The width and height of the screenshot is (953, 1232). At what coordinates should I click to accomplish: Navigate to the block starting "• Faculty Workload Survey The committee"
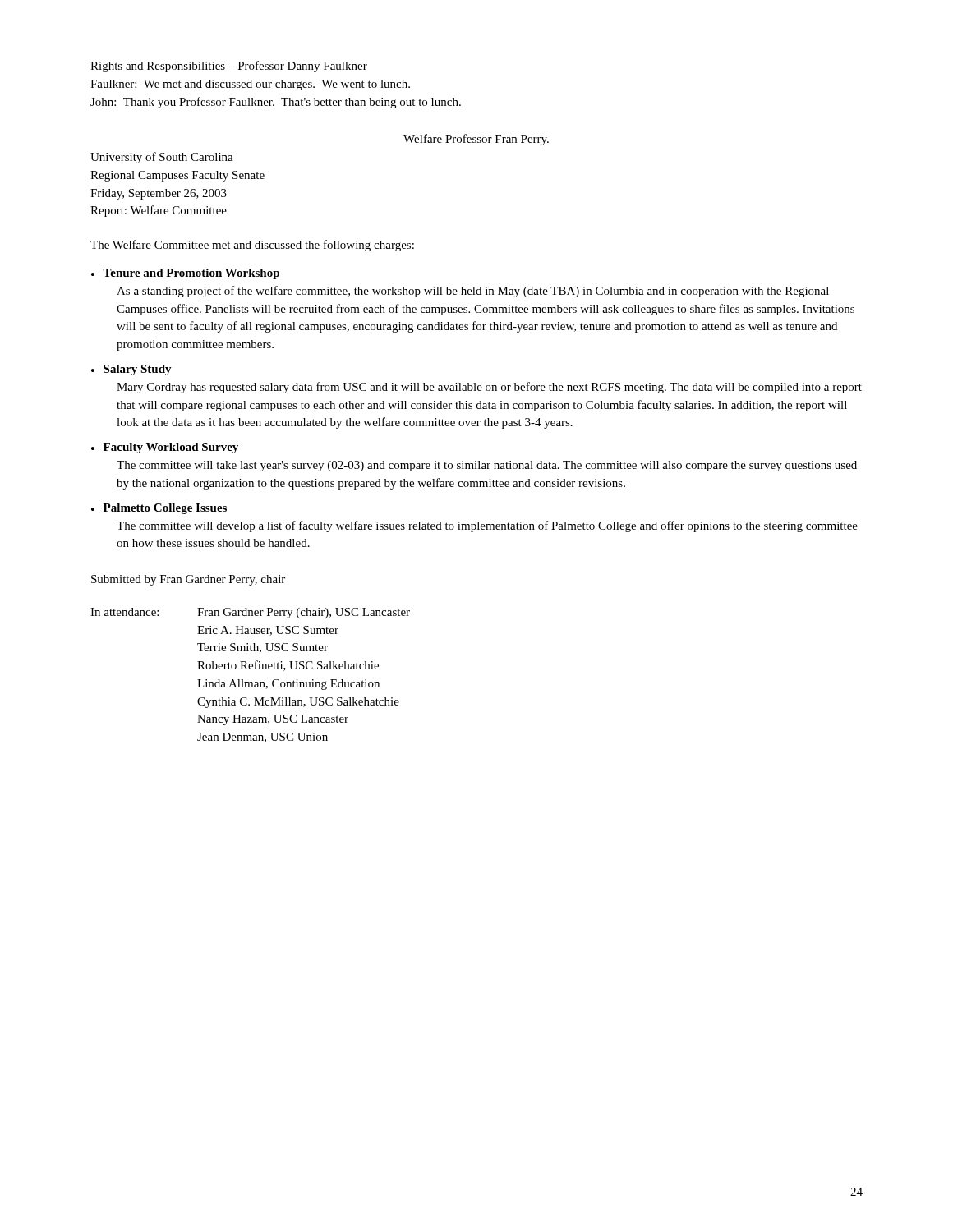(x=476, y=466)
